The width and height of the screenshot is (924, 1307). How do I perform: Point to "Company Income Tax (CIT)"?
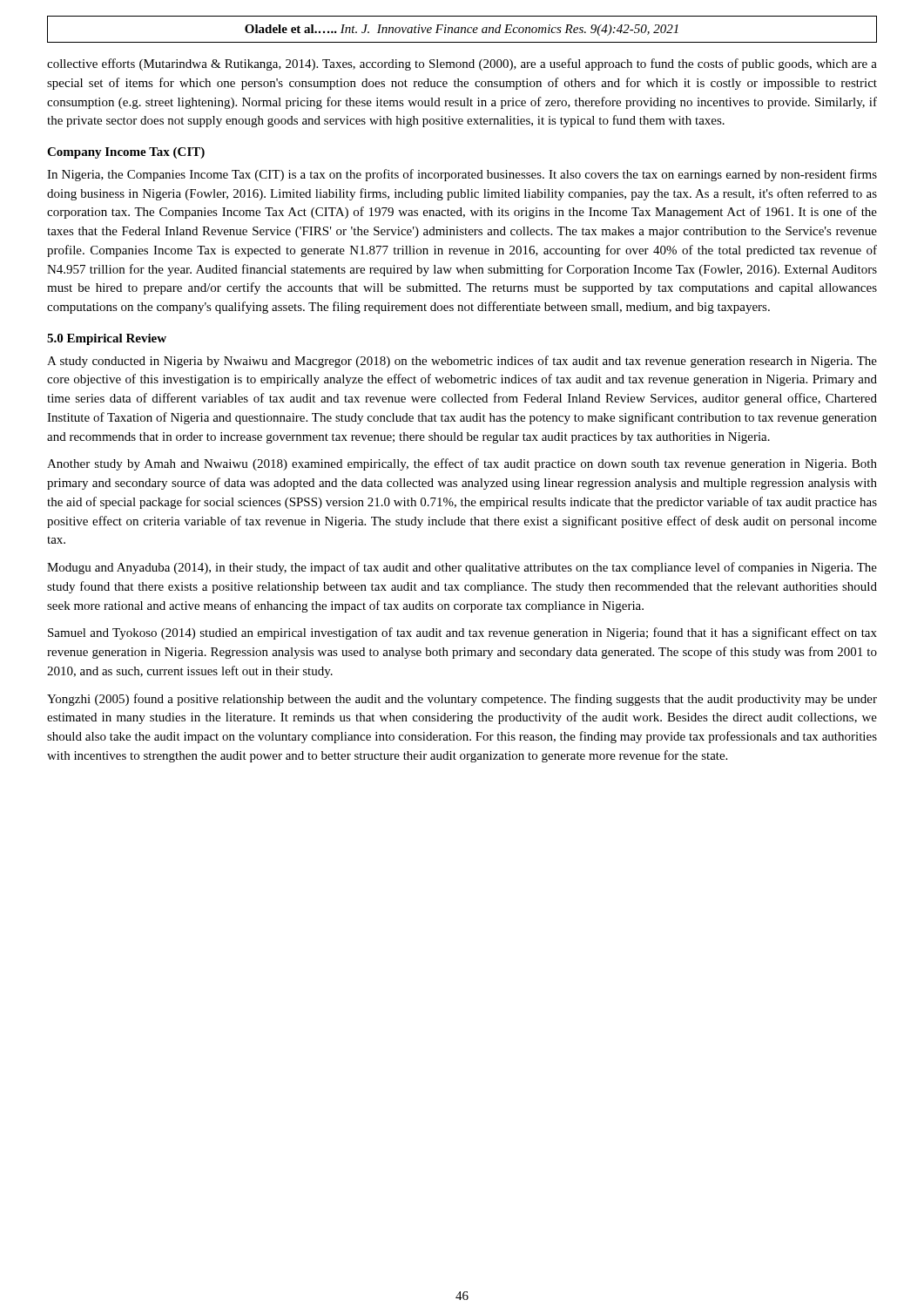click(126, 152)
